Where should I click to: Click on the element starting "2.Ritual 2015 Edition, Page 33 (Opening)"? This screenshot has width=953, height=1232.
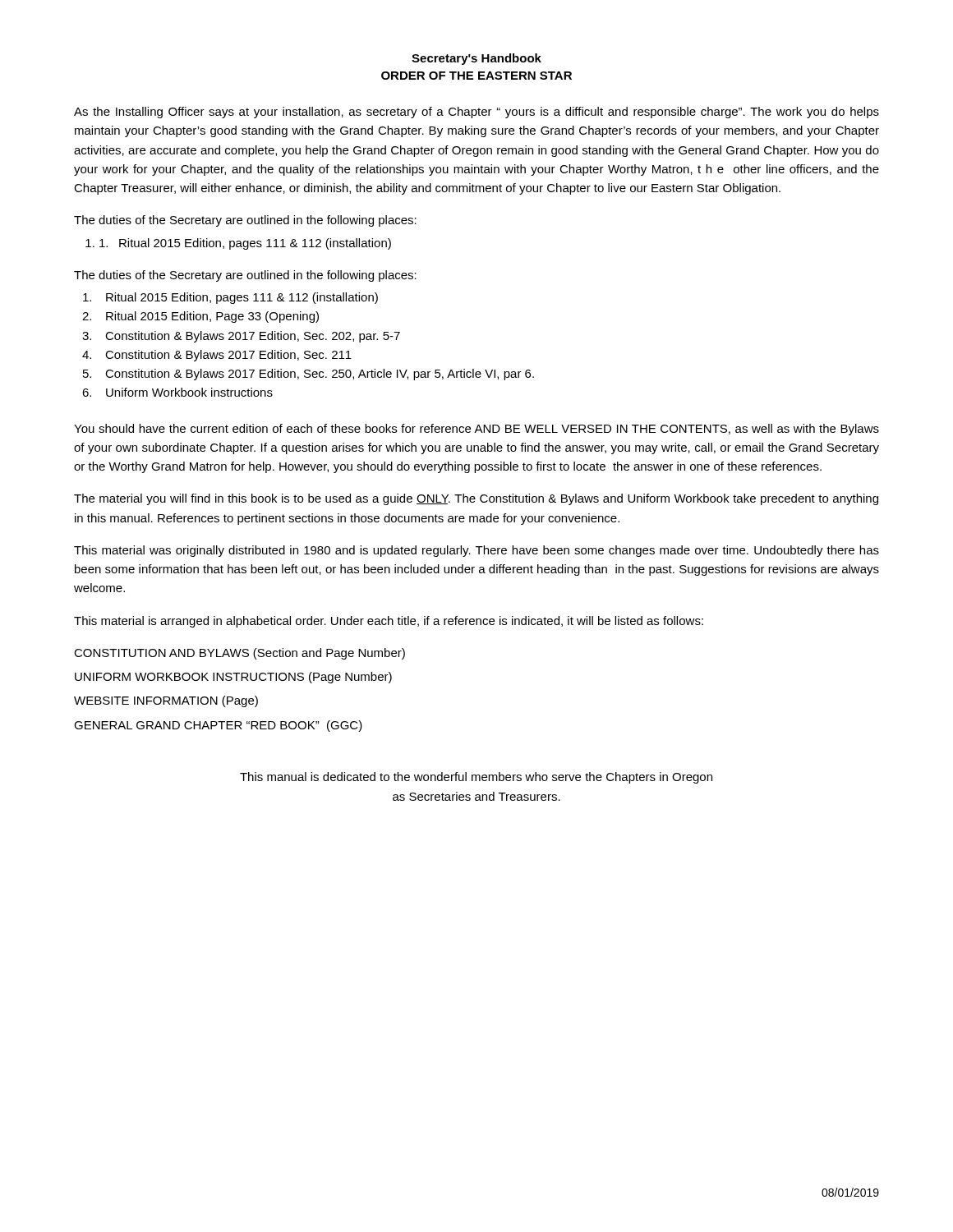tap(201, 316)
